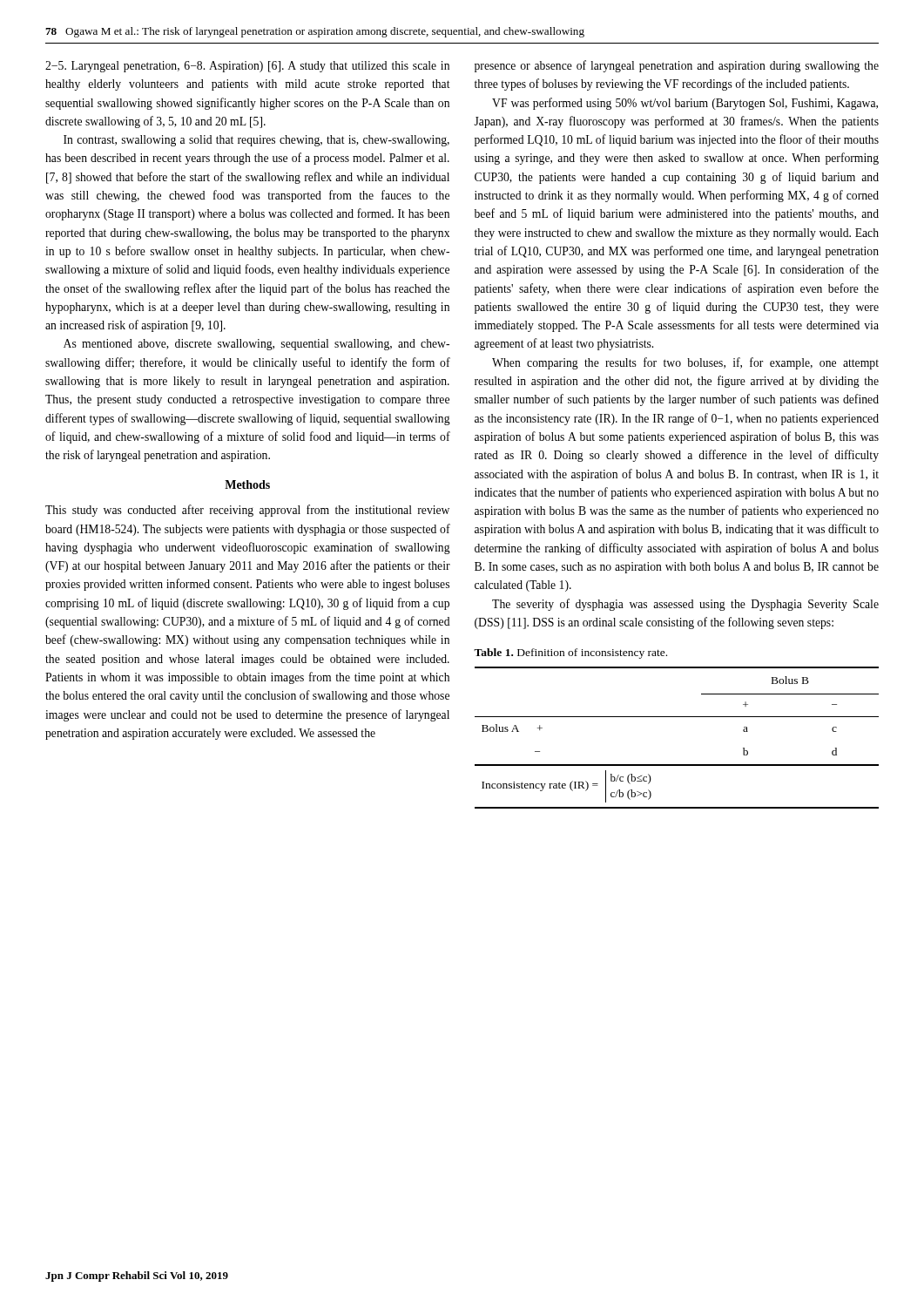Point to the block starting "Table 1. Definition of inconsistency rate."
Screen dimensions: 1307x924
(571, 652)
